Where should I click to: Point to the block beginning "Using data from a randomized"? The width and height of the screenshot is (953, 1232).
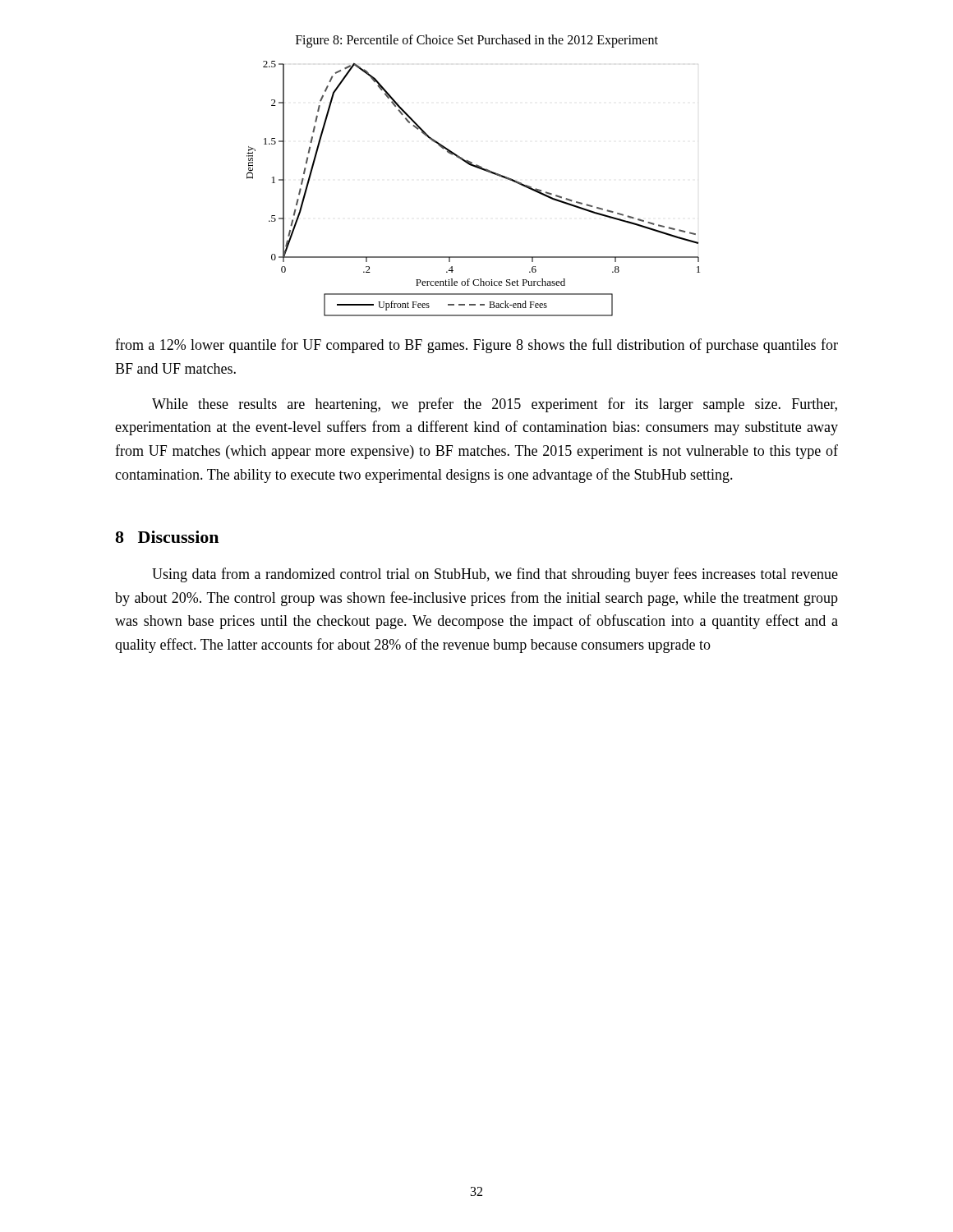pos(476,609)
